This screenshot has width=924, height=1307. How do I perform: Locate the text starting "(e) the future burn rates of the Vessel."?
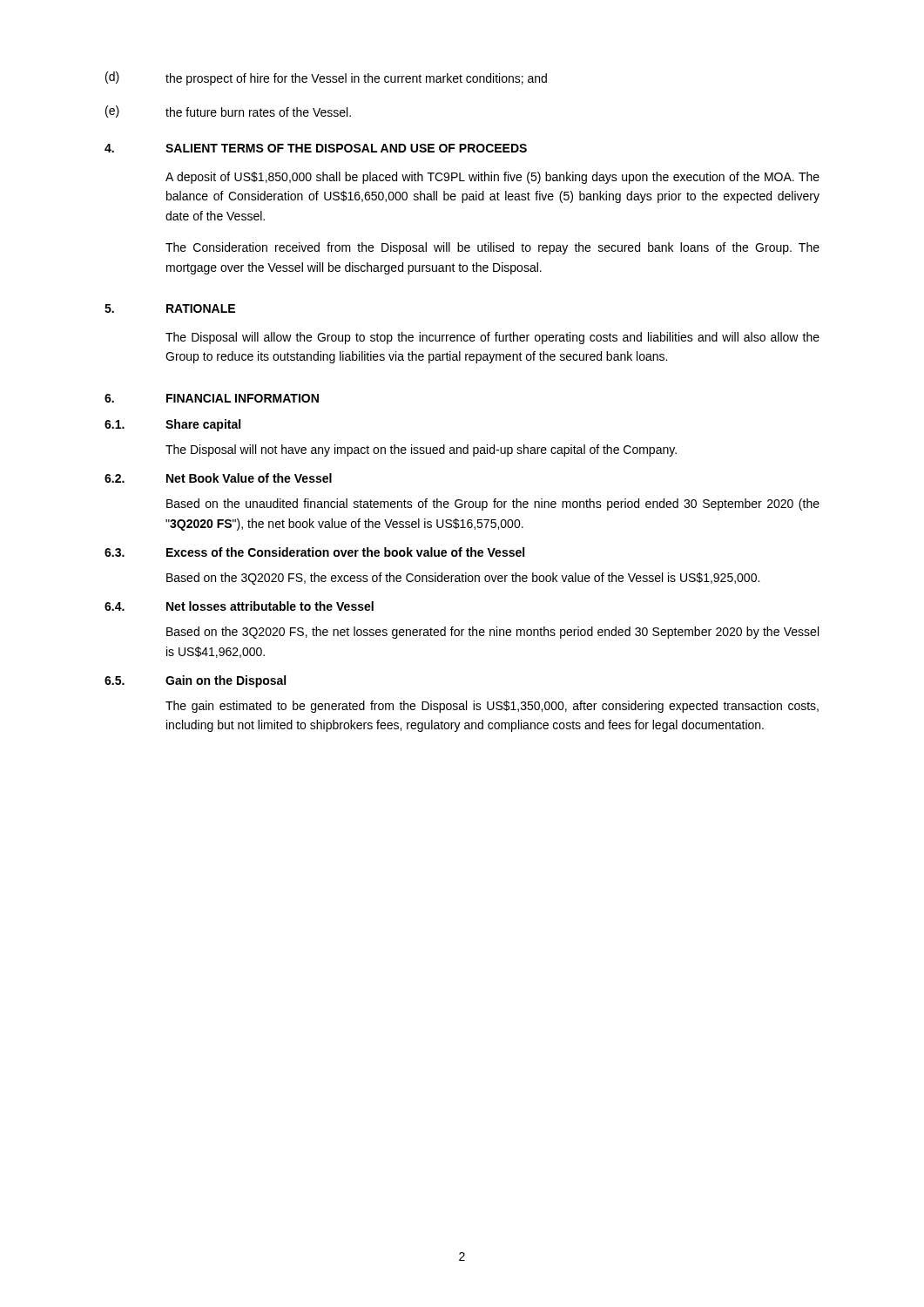(228, 112)
